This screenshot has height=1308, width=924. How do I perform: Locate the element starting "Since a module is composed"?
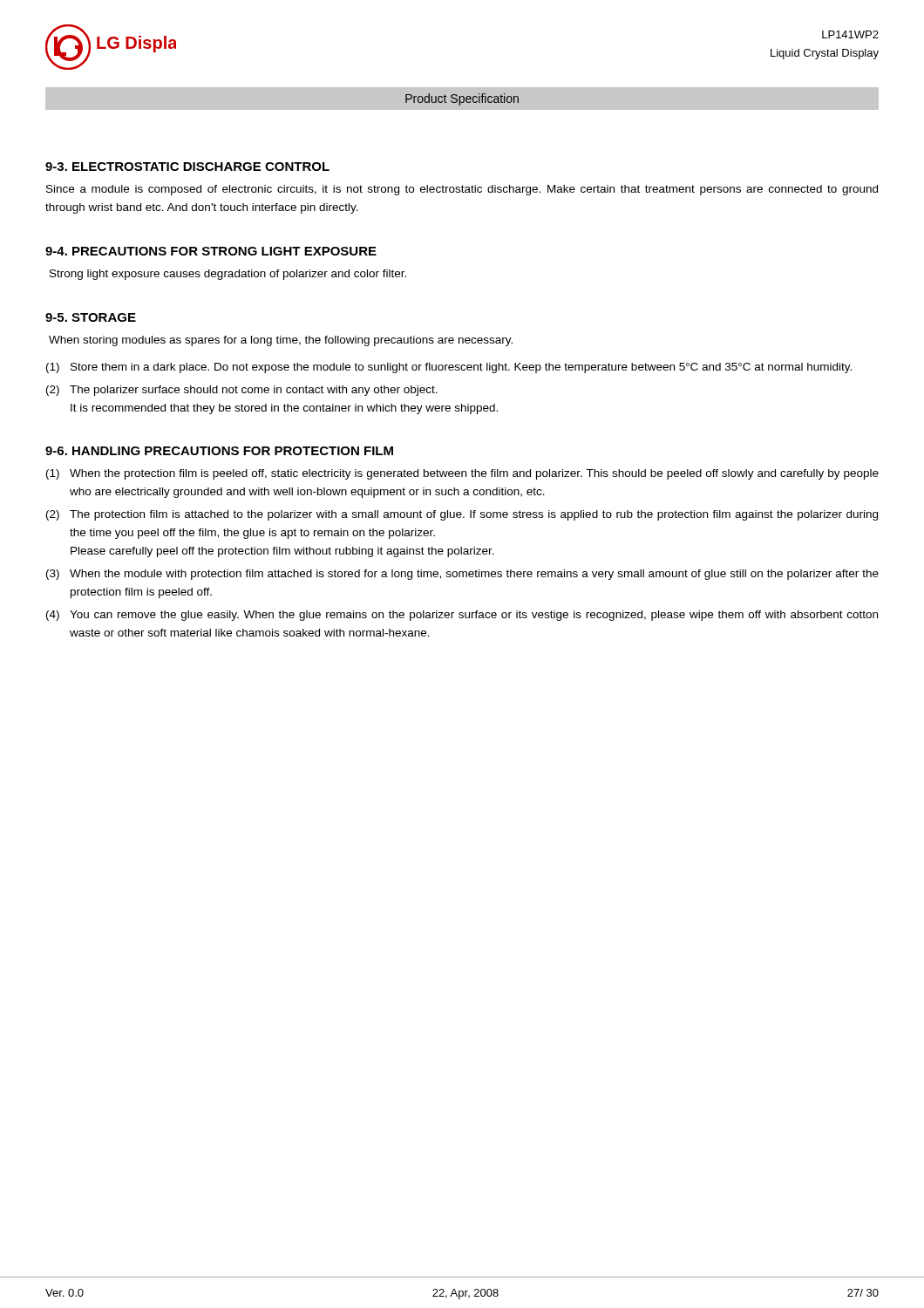point(462,198)
